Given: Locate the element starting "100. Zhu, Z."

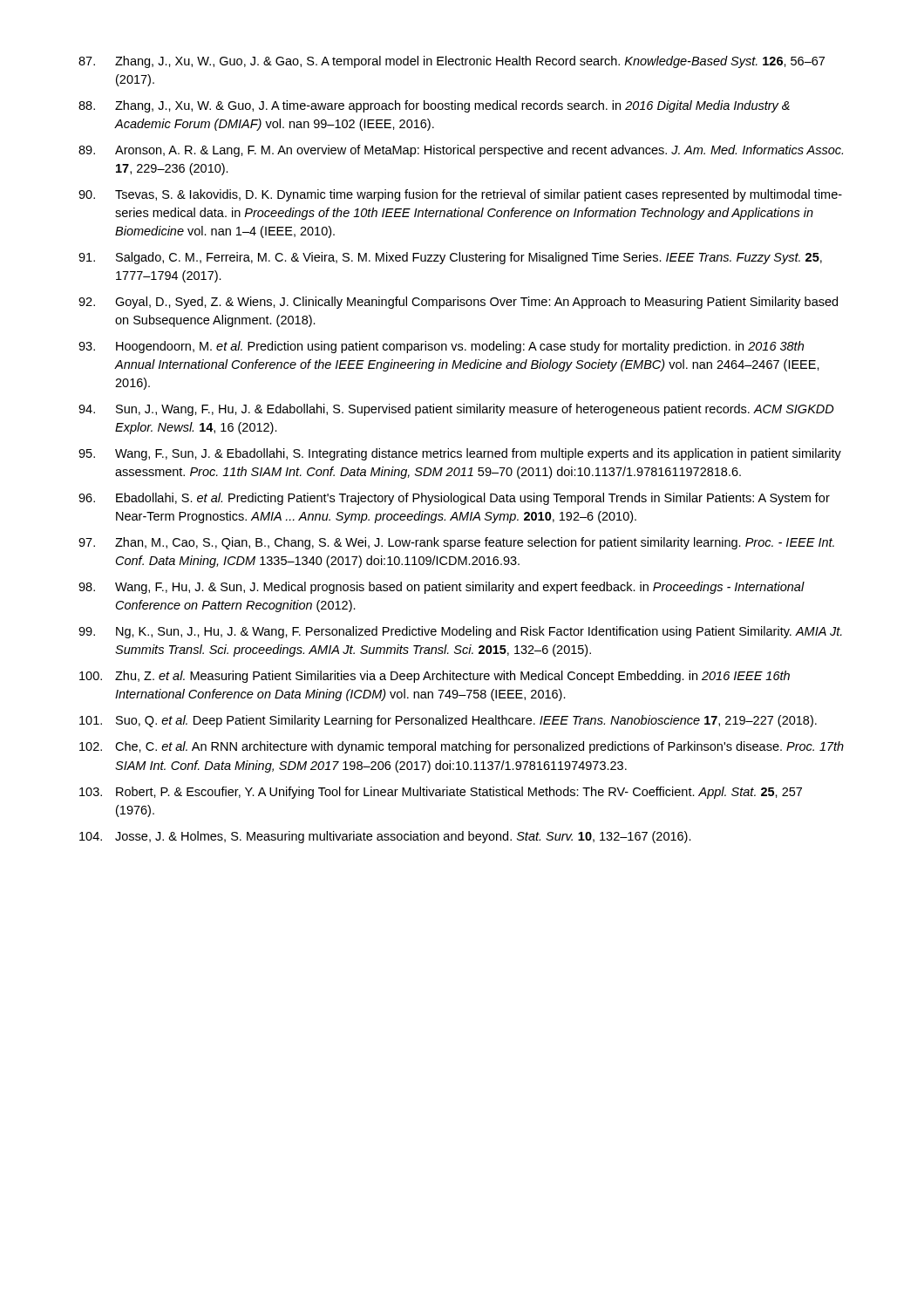Looking at the screenshot, I should pyautogui.click(x=462, y=686).
